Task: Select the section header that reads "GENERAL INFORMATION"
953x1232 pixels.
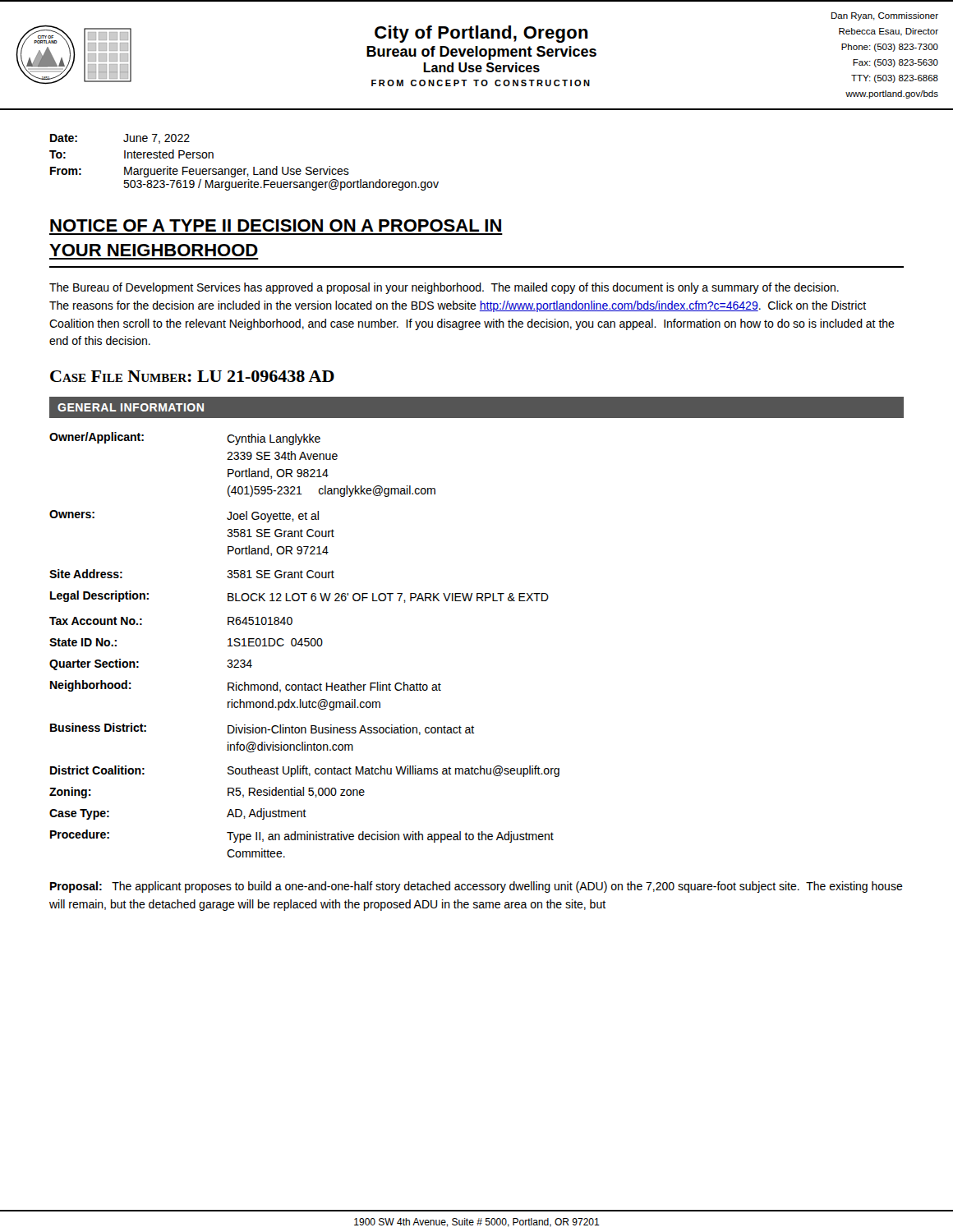Action: [x=131, y=407]
